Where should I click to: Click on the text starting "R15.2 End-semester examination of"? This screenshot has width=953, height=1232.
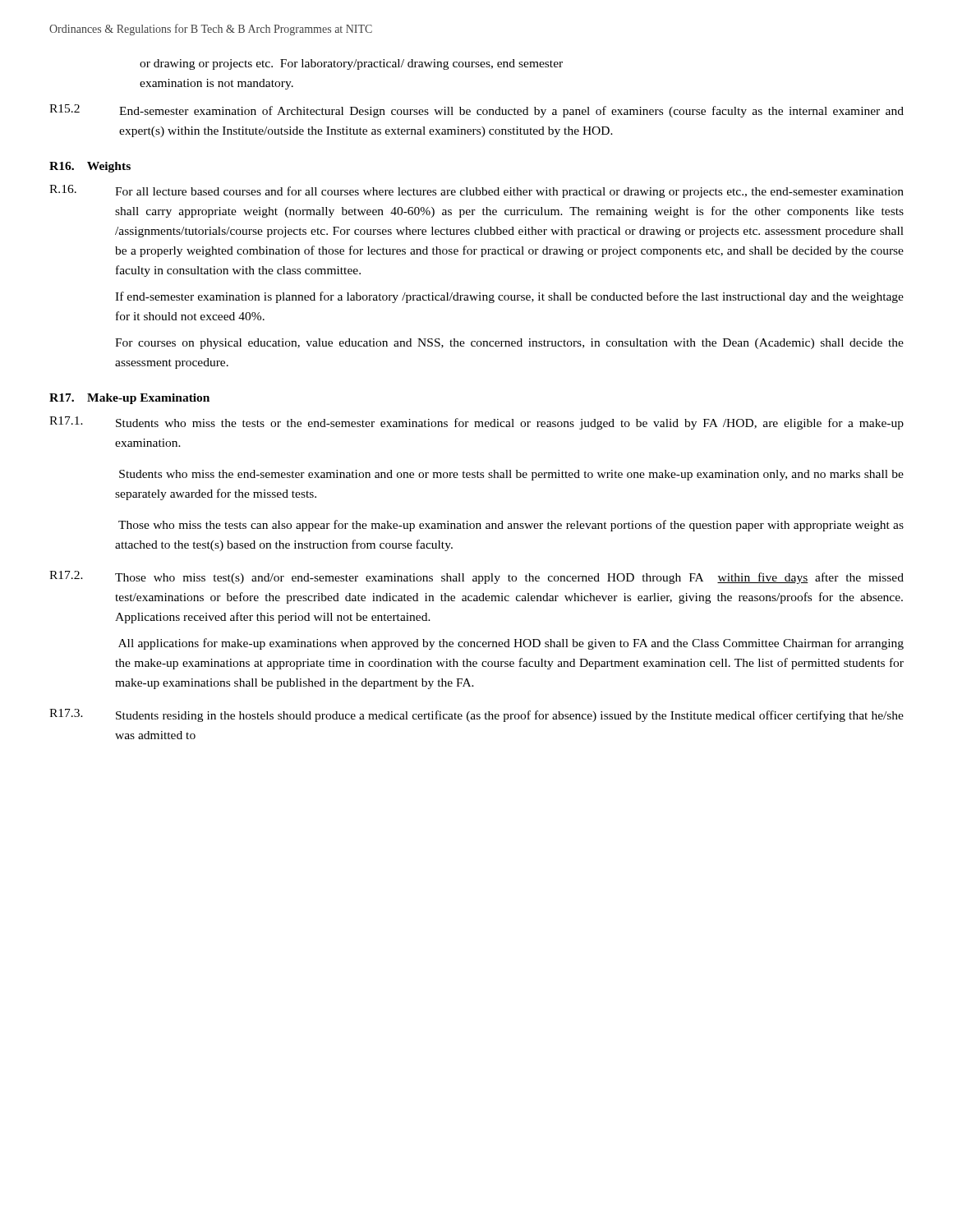tap(476, 121)
